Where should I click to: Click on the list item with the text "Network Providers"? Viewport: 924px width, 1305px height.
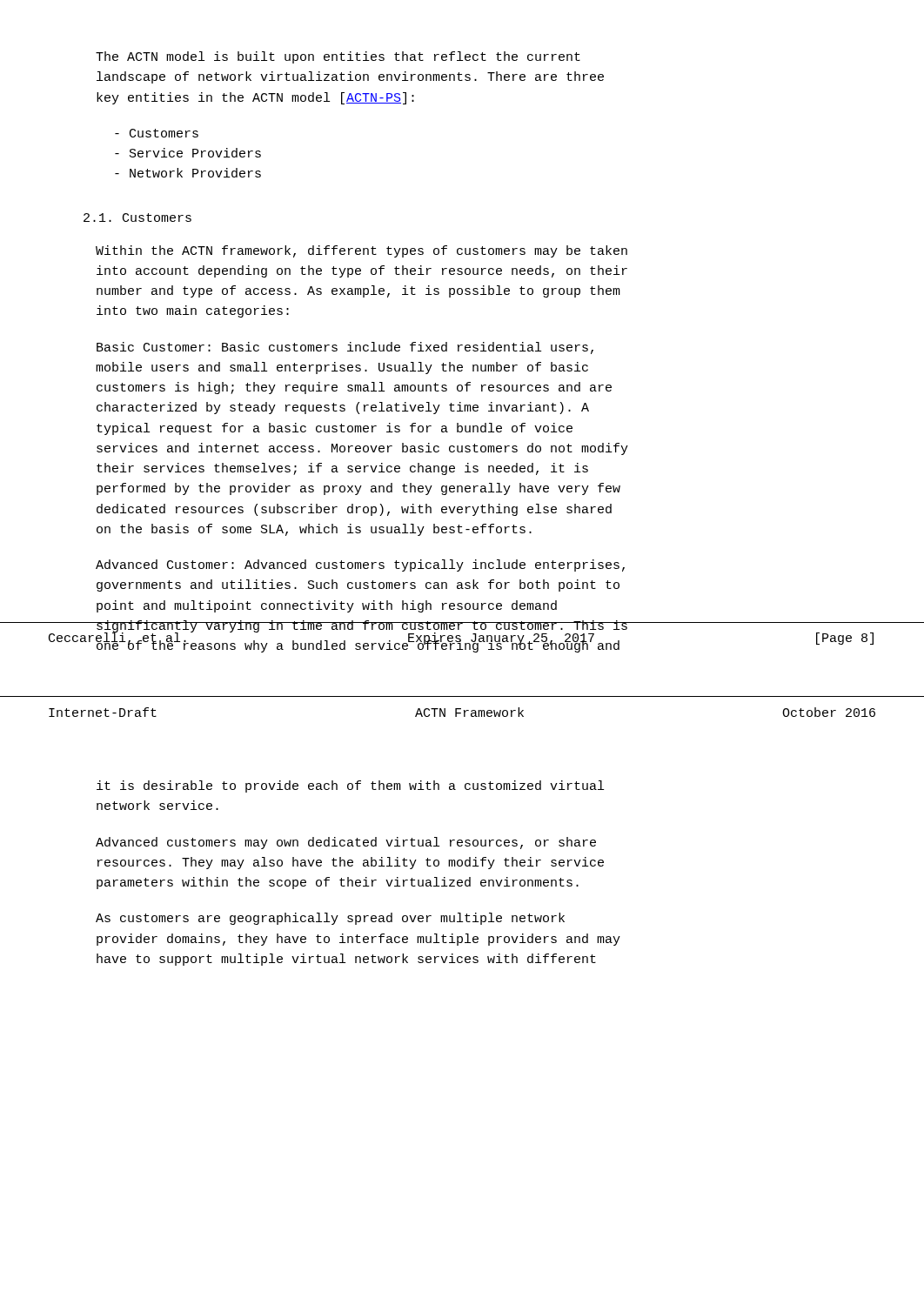(188, 175)
